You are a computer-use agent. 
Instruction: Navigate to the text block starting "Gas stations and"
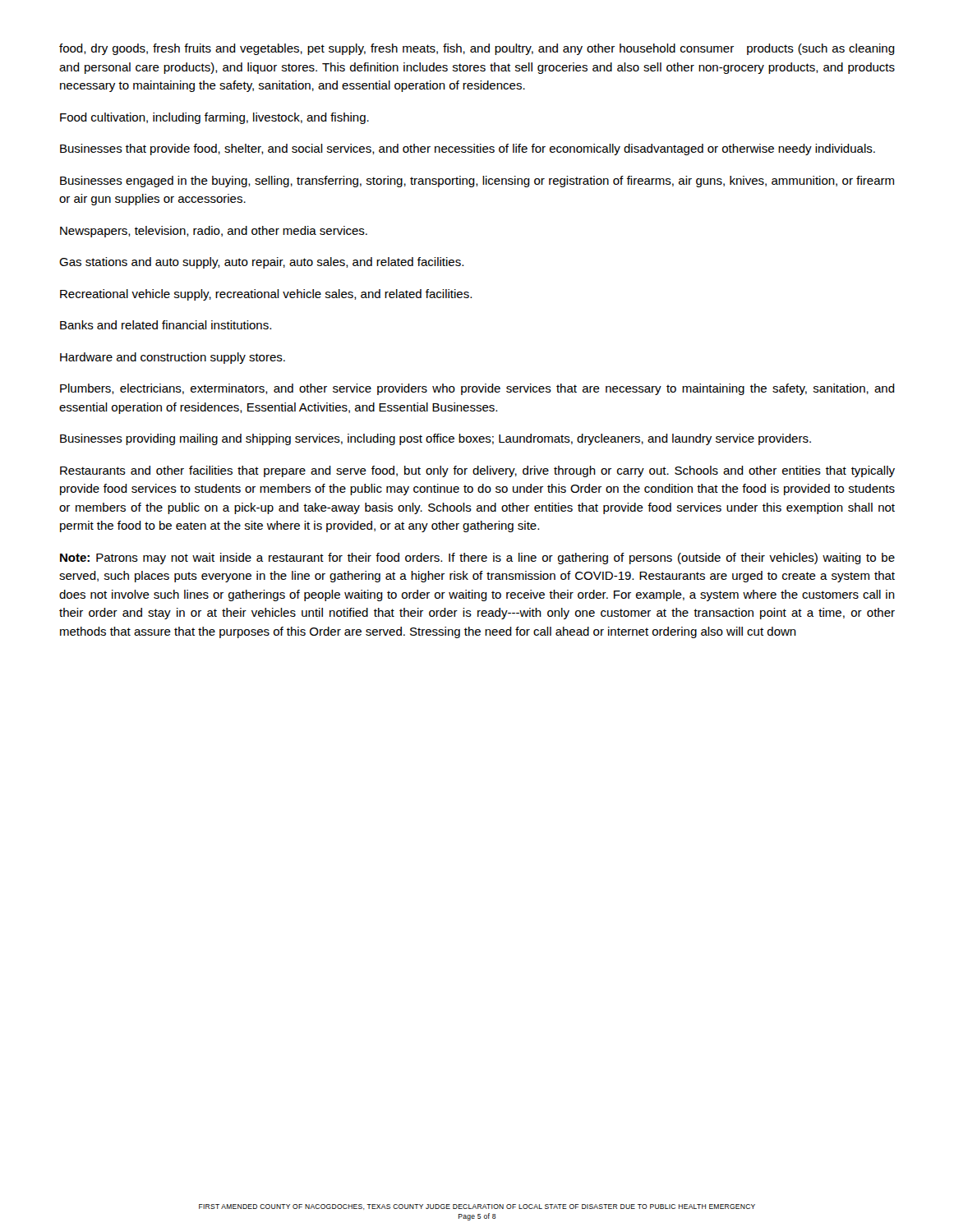point(262,262)
